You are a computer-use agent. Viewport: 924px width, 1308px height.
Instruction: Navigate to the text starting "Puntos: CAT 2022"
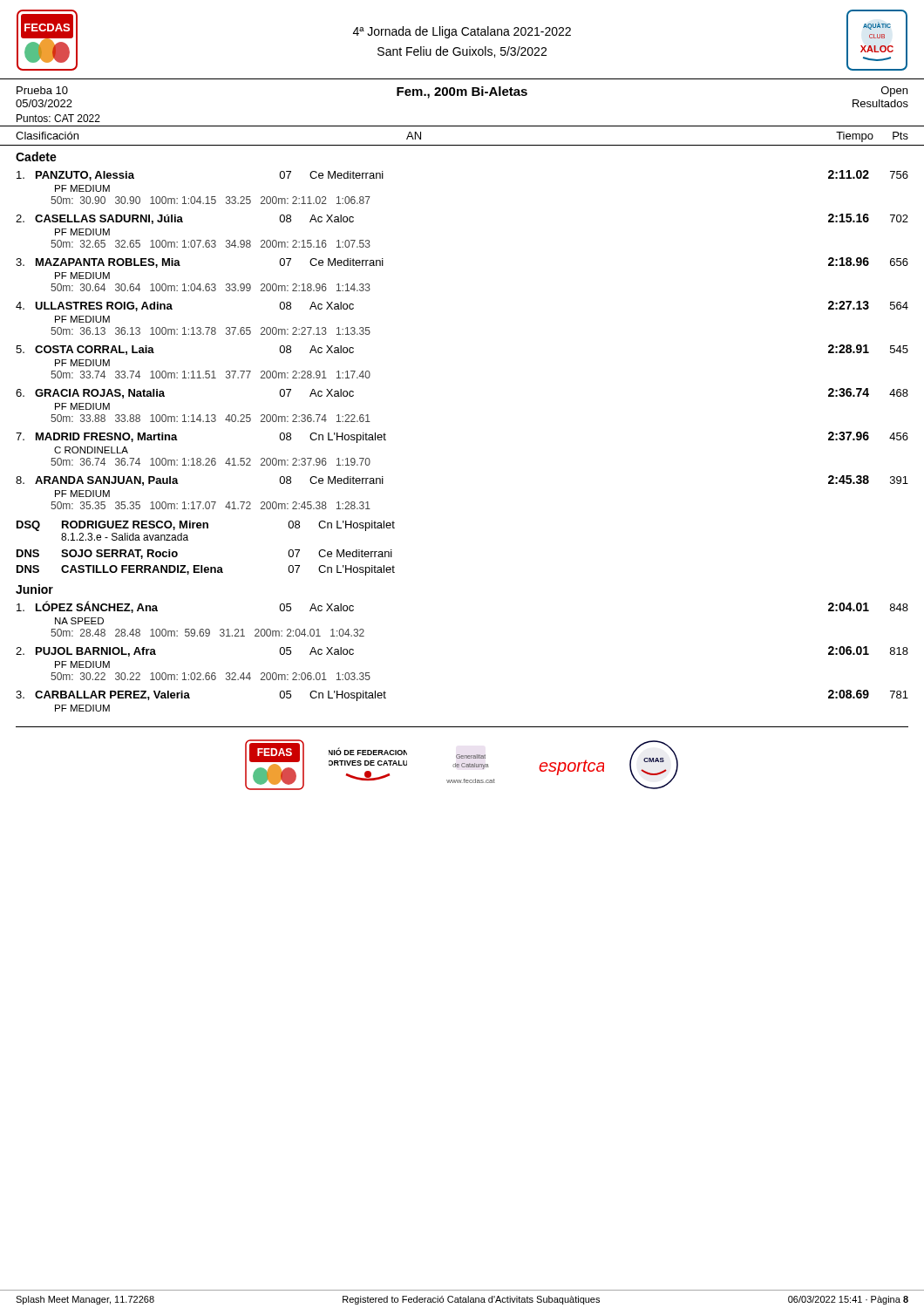[58, 119]
